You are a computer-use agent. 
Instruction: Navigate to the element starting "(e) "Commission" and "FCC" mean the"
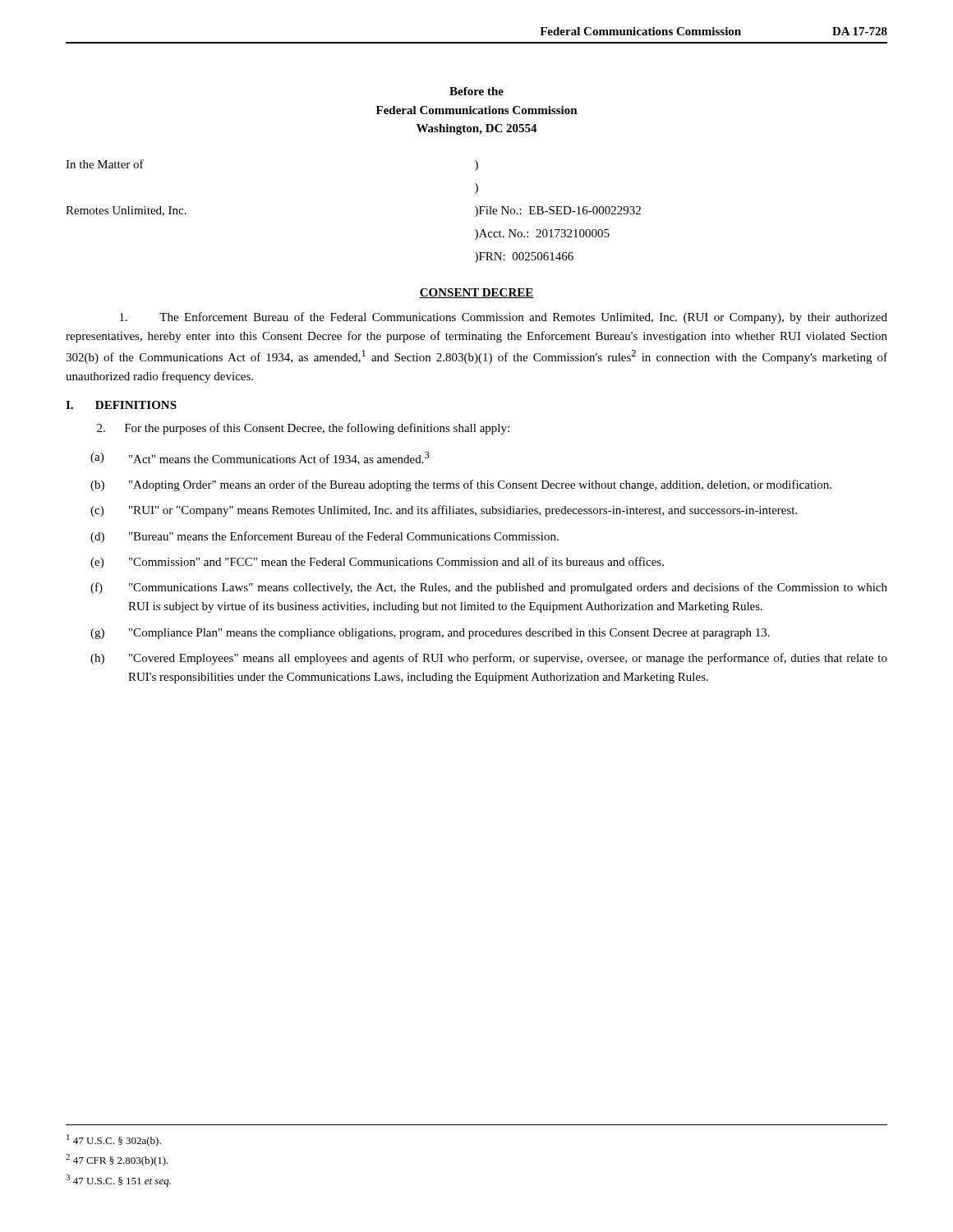pos(476,562)
